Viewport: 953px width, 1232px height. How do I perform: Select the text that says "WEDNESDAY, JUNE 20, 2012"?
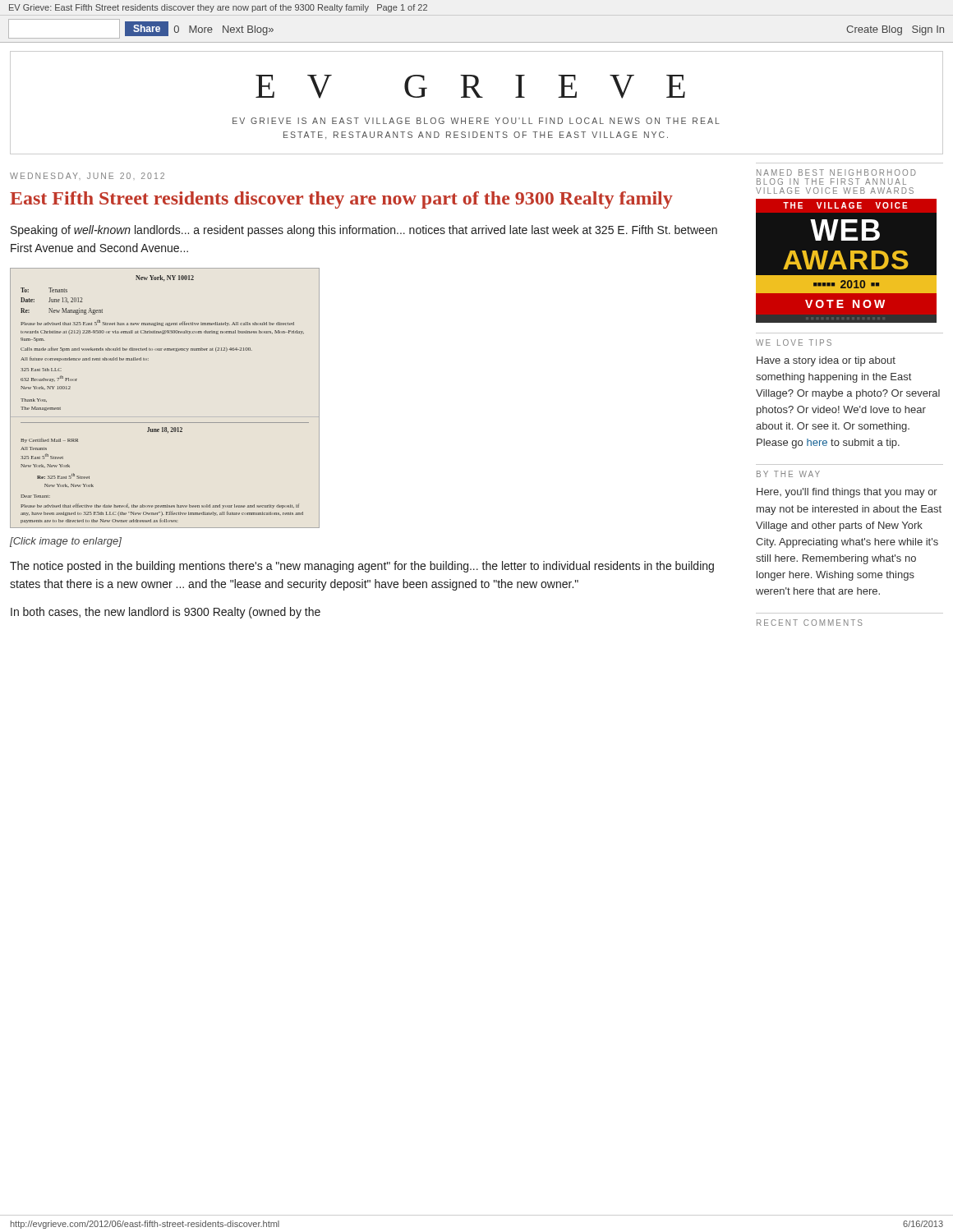click(x=88, y=175)
